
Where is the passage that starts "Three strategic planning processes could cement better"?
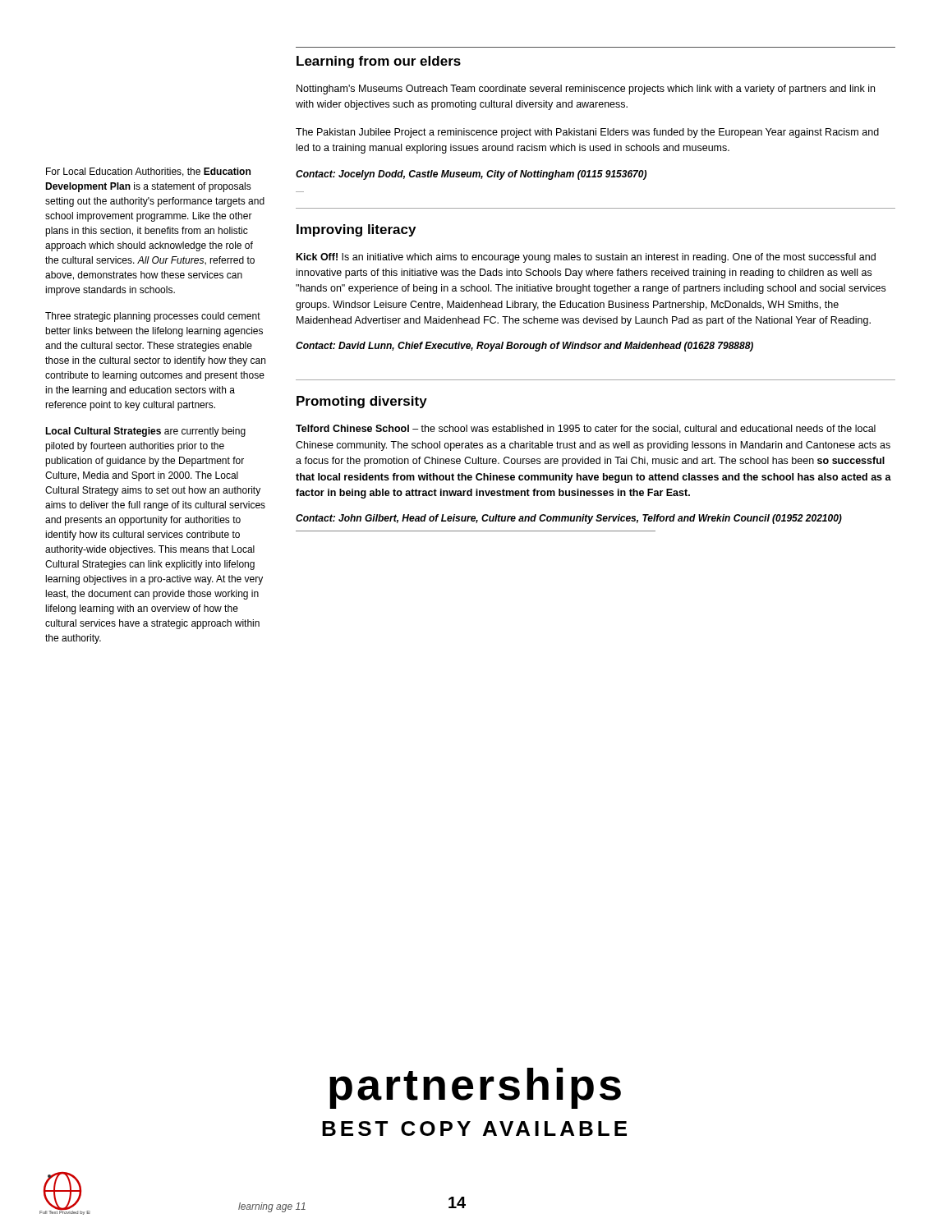[156, 361]
